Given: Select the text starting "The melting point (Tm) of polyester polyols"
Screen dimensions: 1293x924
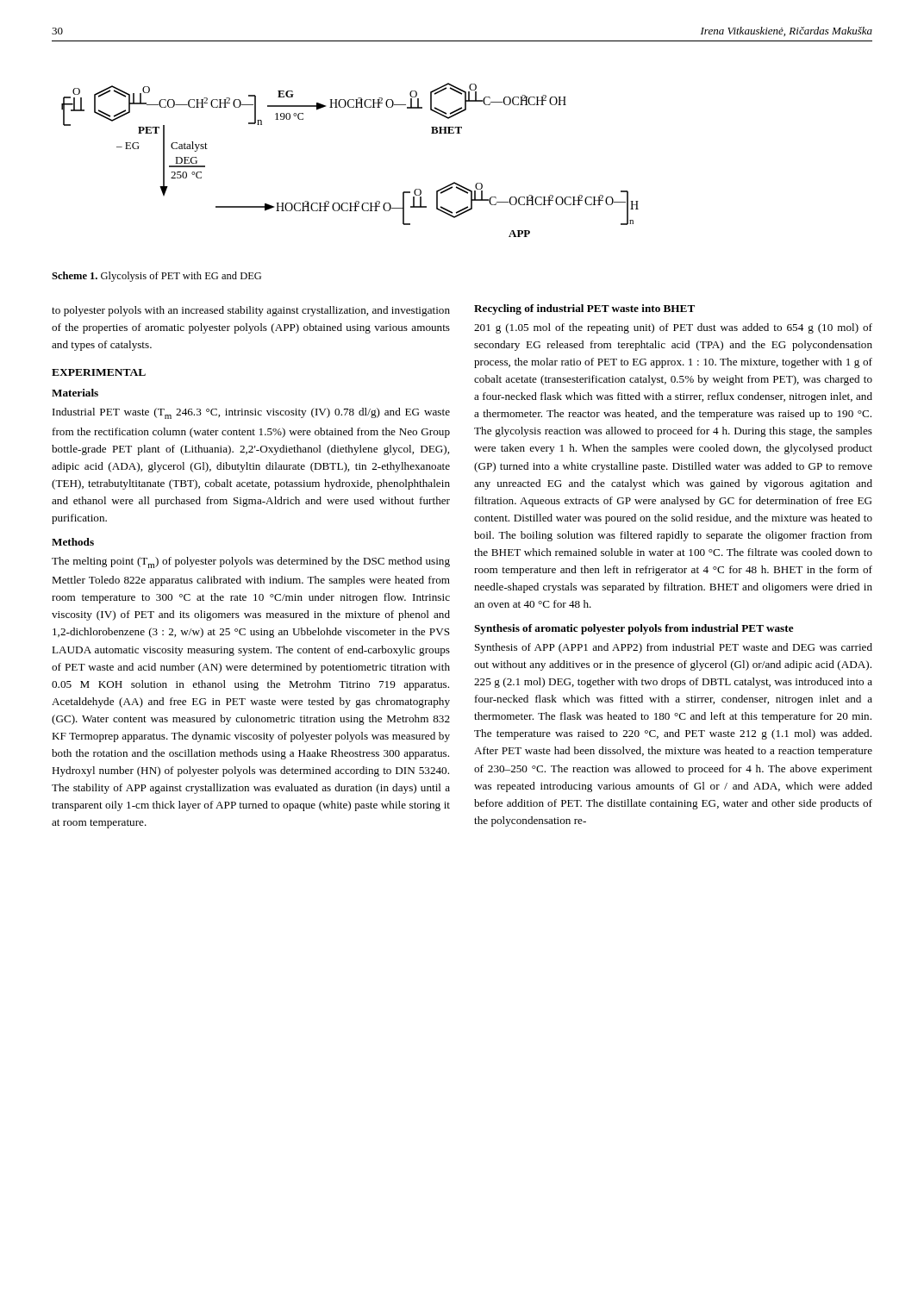Looking at the screenshot, I should click(x=251, y=691).
